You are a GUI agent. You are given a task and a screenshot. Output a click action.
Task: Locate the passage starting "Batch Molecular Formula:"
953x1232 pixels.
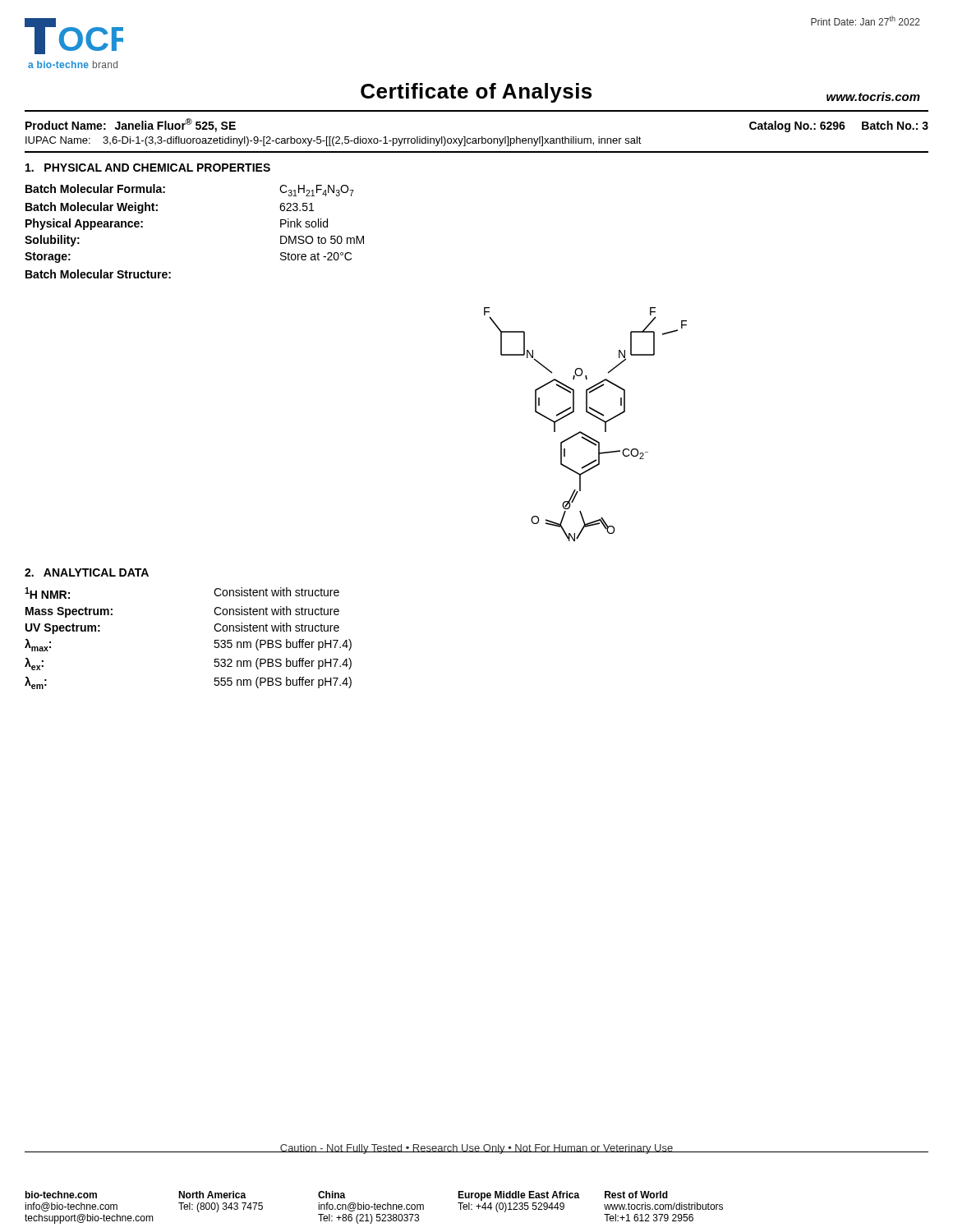tap(95, 189)
